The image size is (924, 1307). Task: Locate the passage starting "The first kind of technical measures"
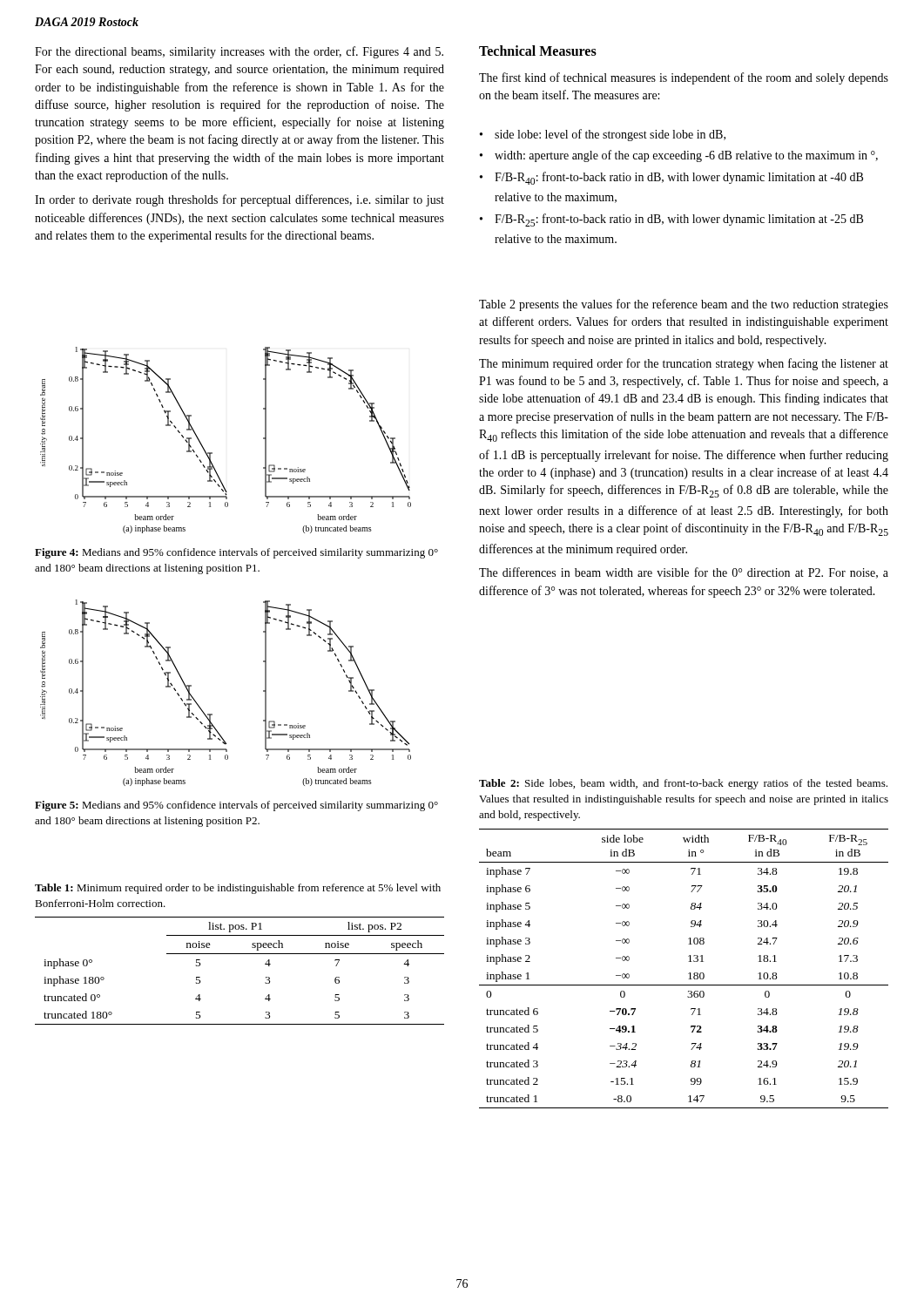point(684,87)
